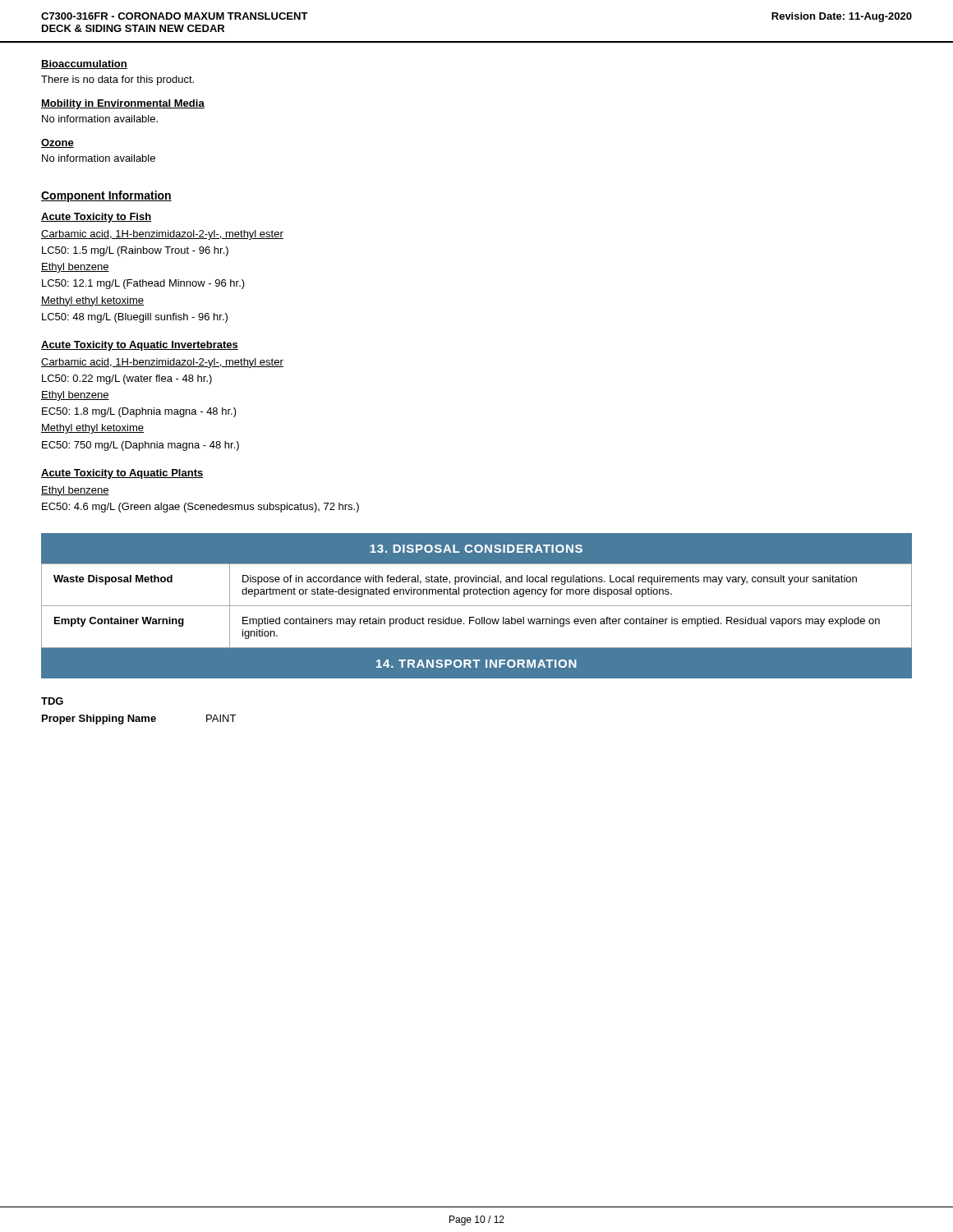This screenshot has width=953, height=1232.
Task: Find the passage starting "Proper Shipping Name"
Action: [139, 718]
